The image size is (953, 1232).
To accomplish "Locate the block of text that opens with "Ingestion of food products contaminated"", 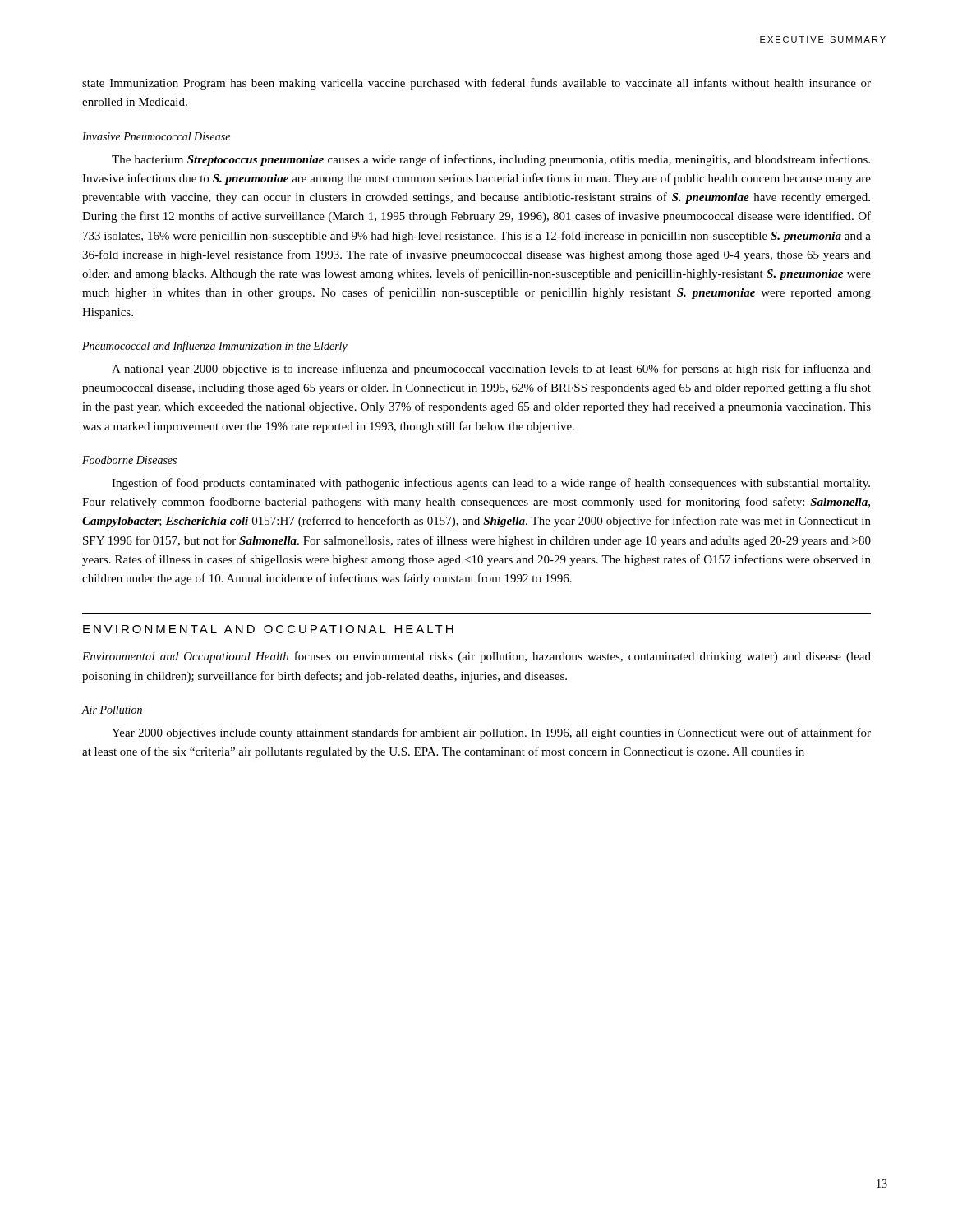I will pyautogui.click(x=476, y=531).
